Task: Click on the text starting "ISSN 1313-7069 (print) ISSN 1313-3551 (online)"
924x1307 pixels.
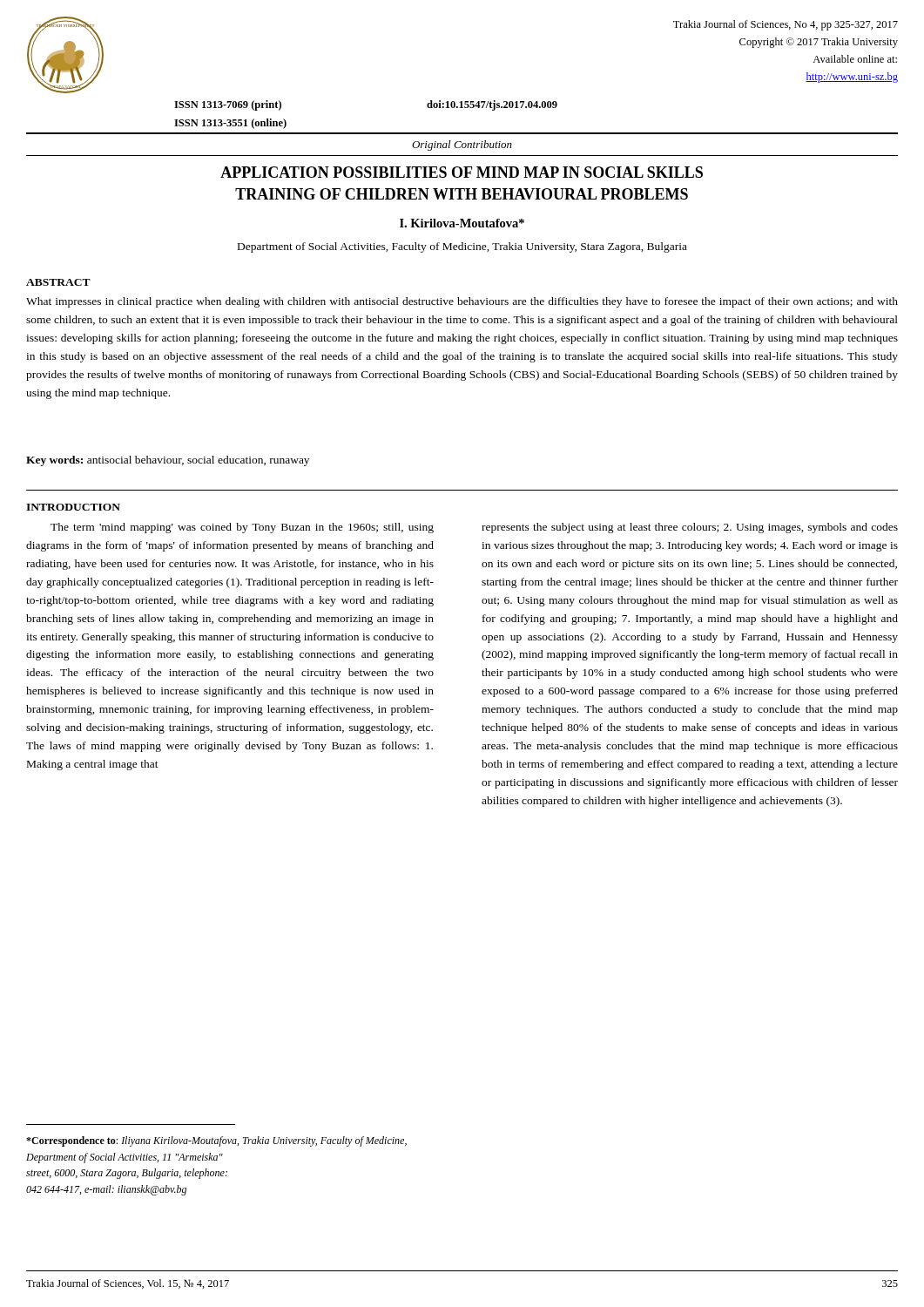Action: [230, 114]
